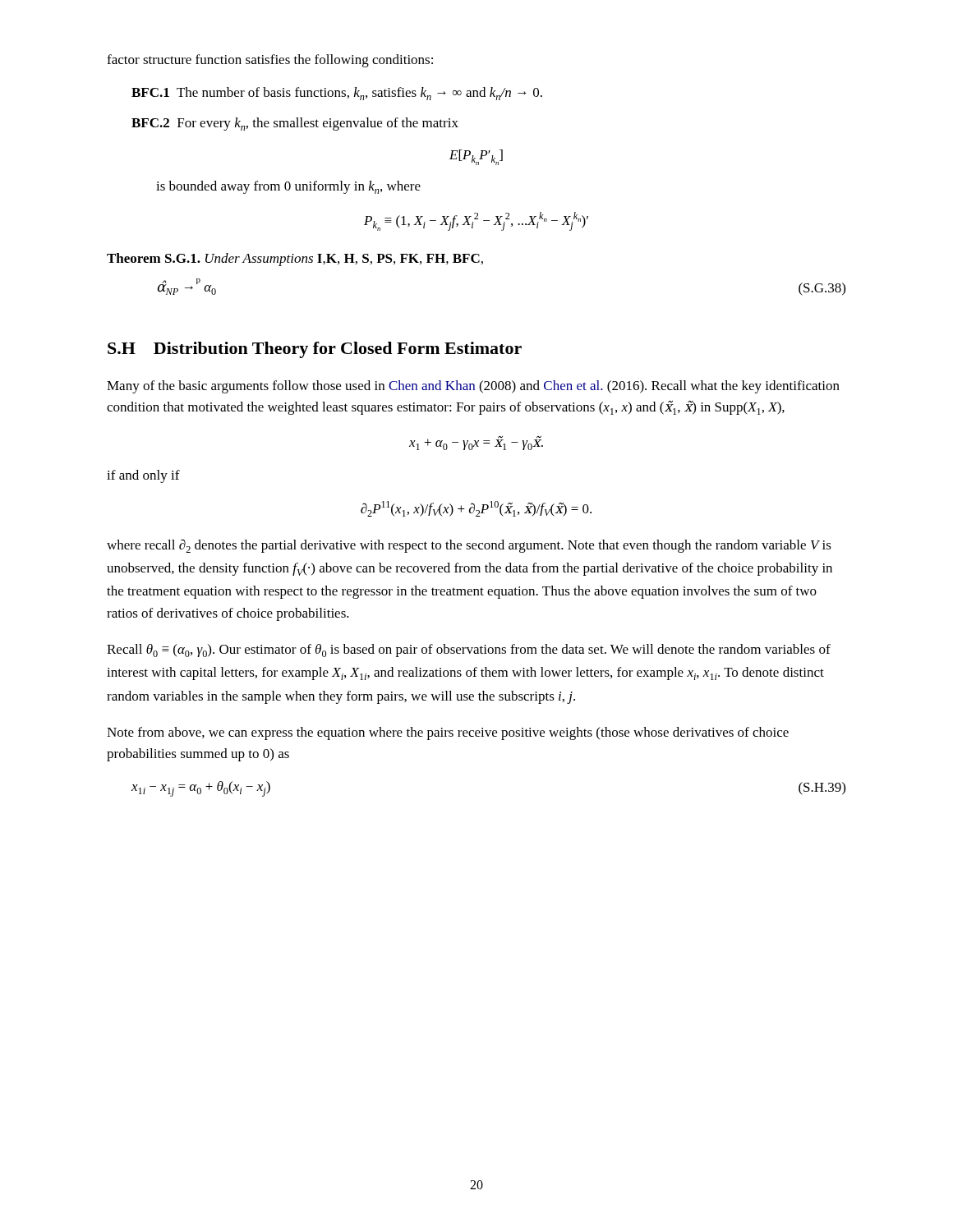Navigate to the element starting "Recall θ0 ≡ (α0,"
Image resolution: width=953 pixels, height=1232 pixels.
(469, 672)
